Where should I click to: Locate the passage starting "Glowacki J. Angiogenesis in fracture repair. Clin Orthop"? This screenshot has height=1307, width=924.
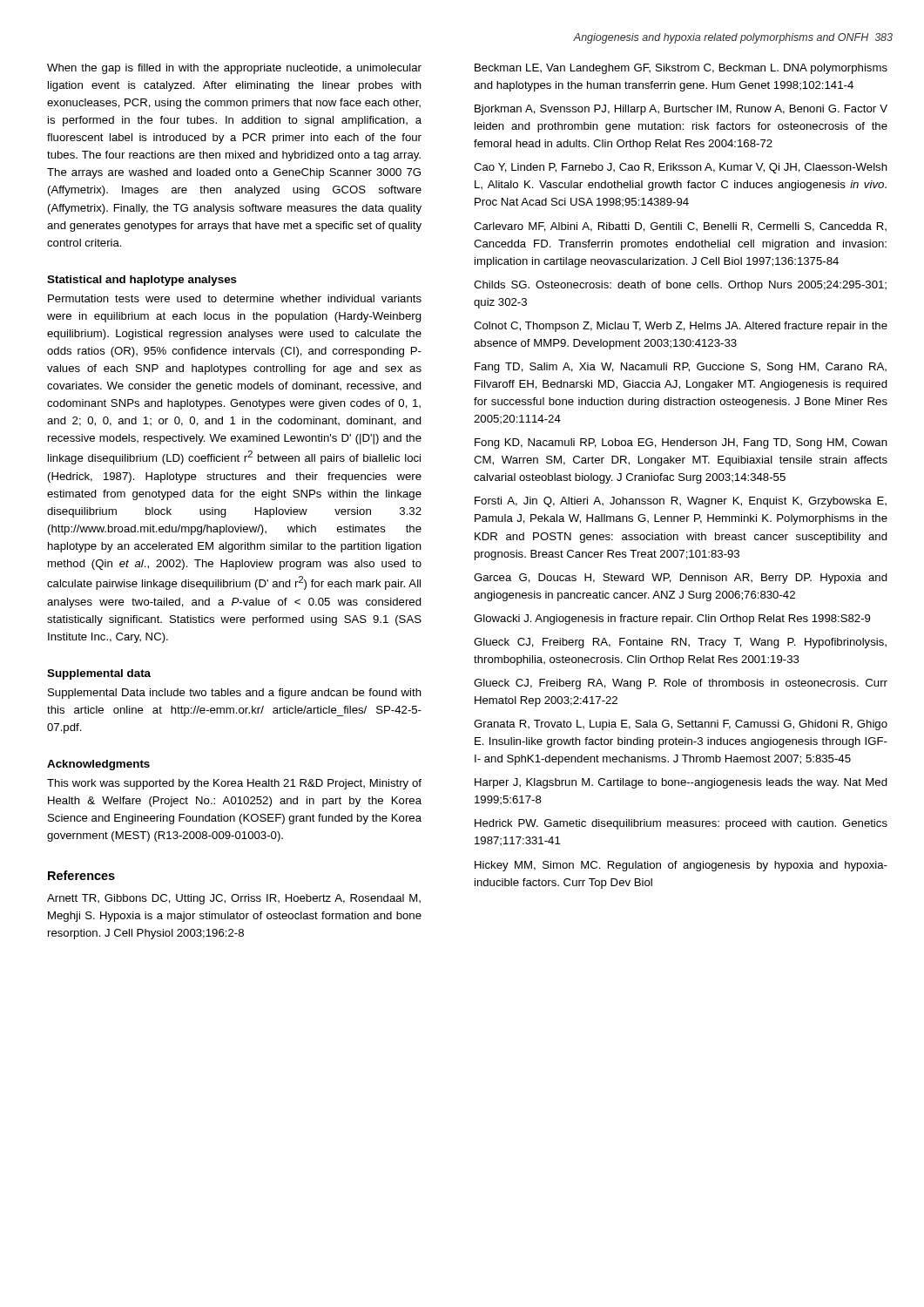pos(672,618)
